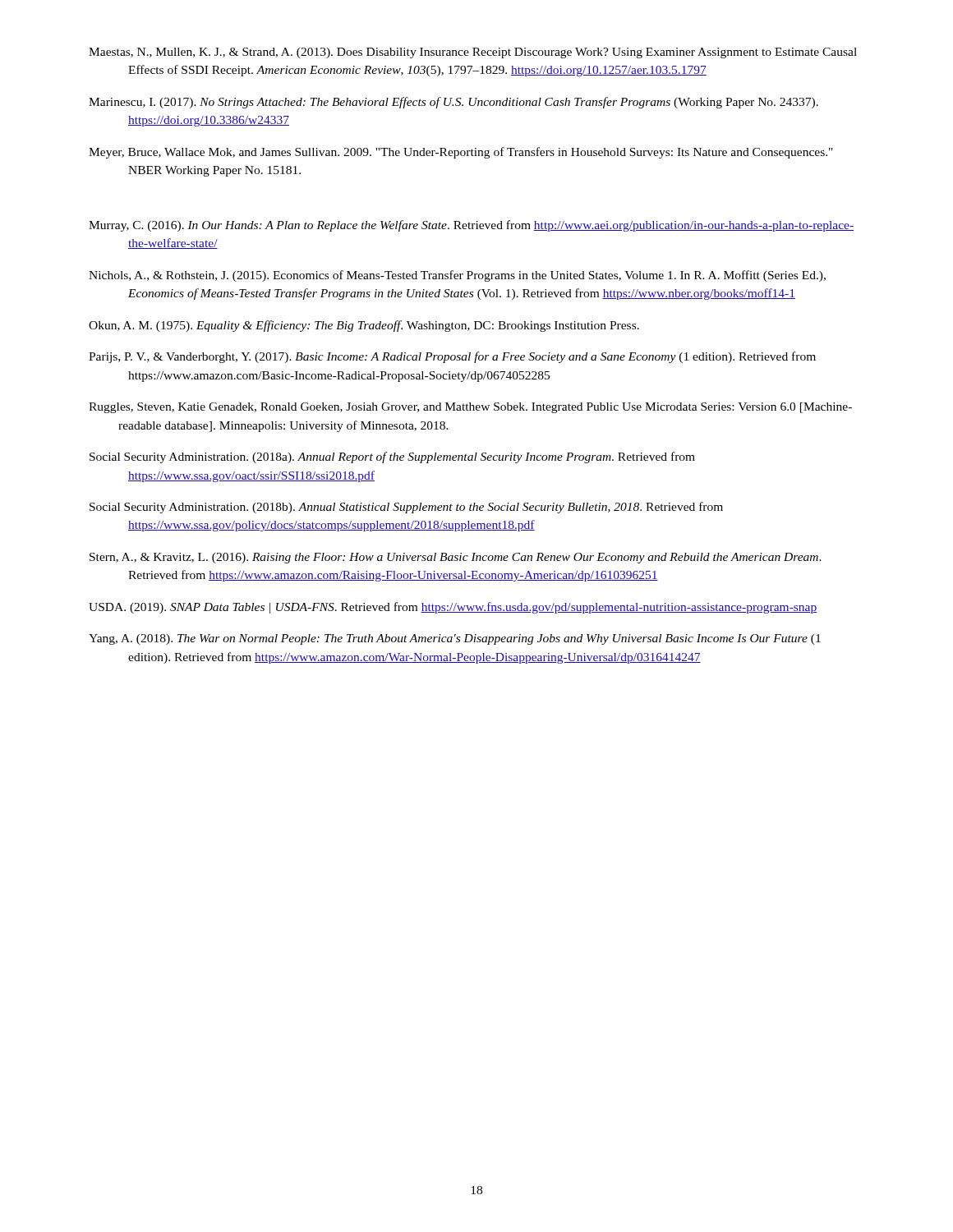Select the list item with the text "Murray, C. (2016). In Our Hands: A Plan"
953x1232 pixels.
pos(471,234)
